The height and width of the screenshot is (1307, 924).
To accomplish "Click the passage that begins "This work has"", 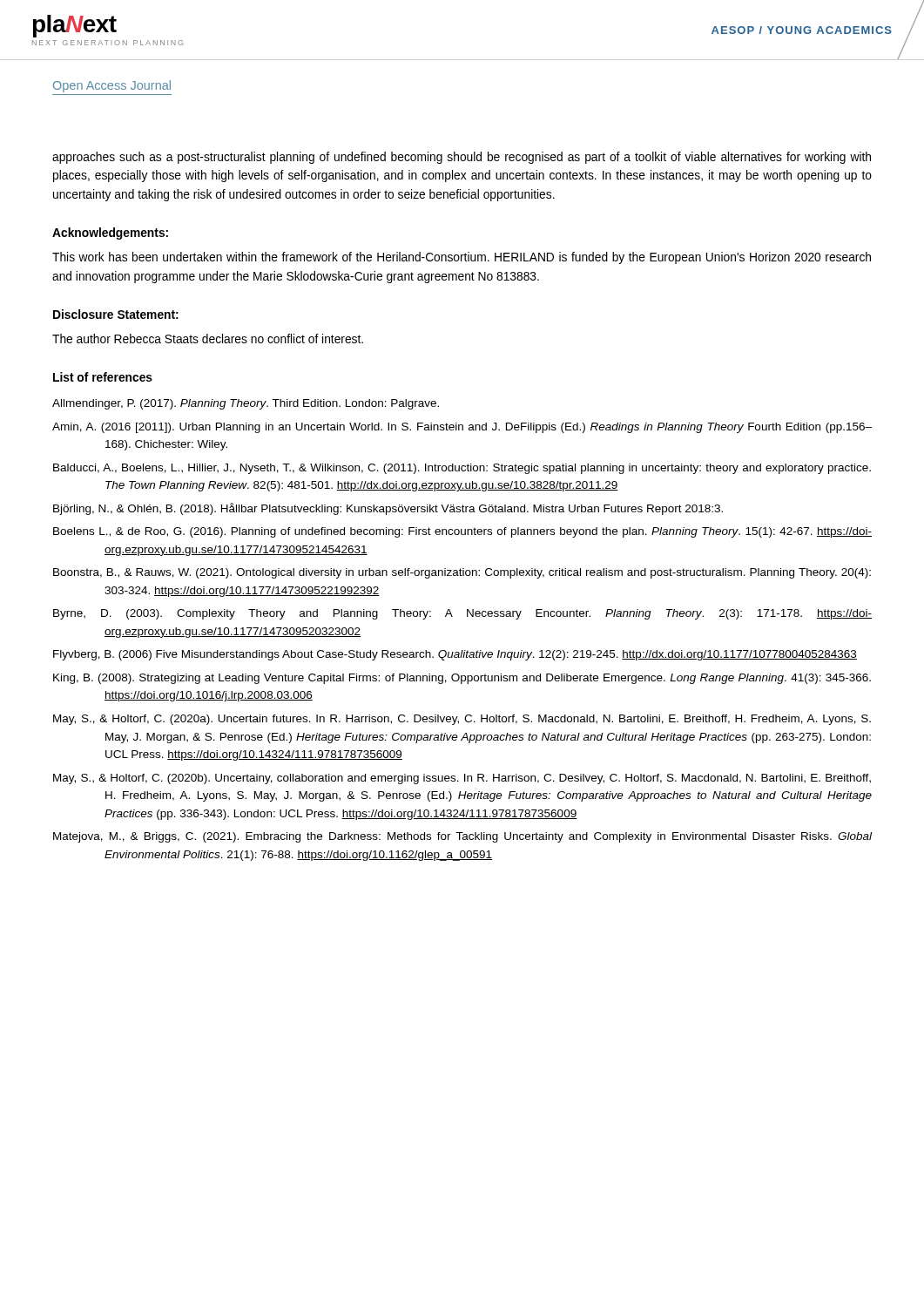I will click(x=462, y=267).
